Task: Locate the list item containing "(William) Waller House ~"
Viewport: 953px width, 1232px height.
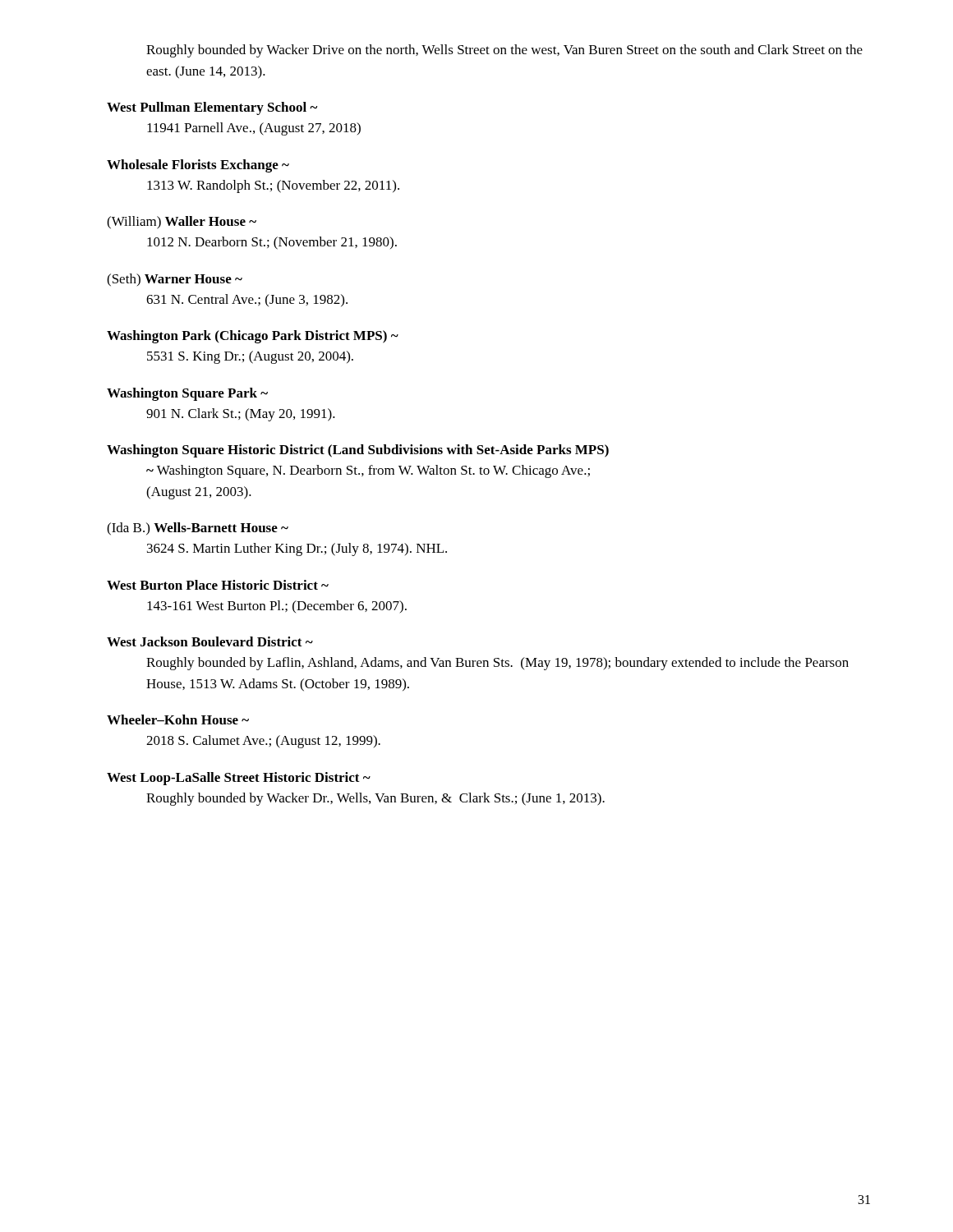Action: click(182, 223)
